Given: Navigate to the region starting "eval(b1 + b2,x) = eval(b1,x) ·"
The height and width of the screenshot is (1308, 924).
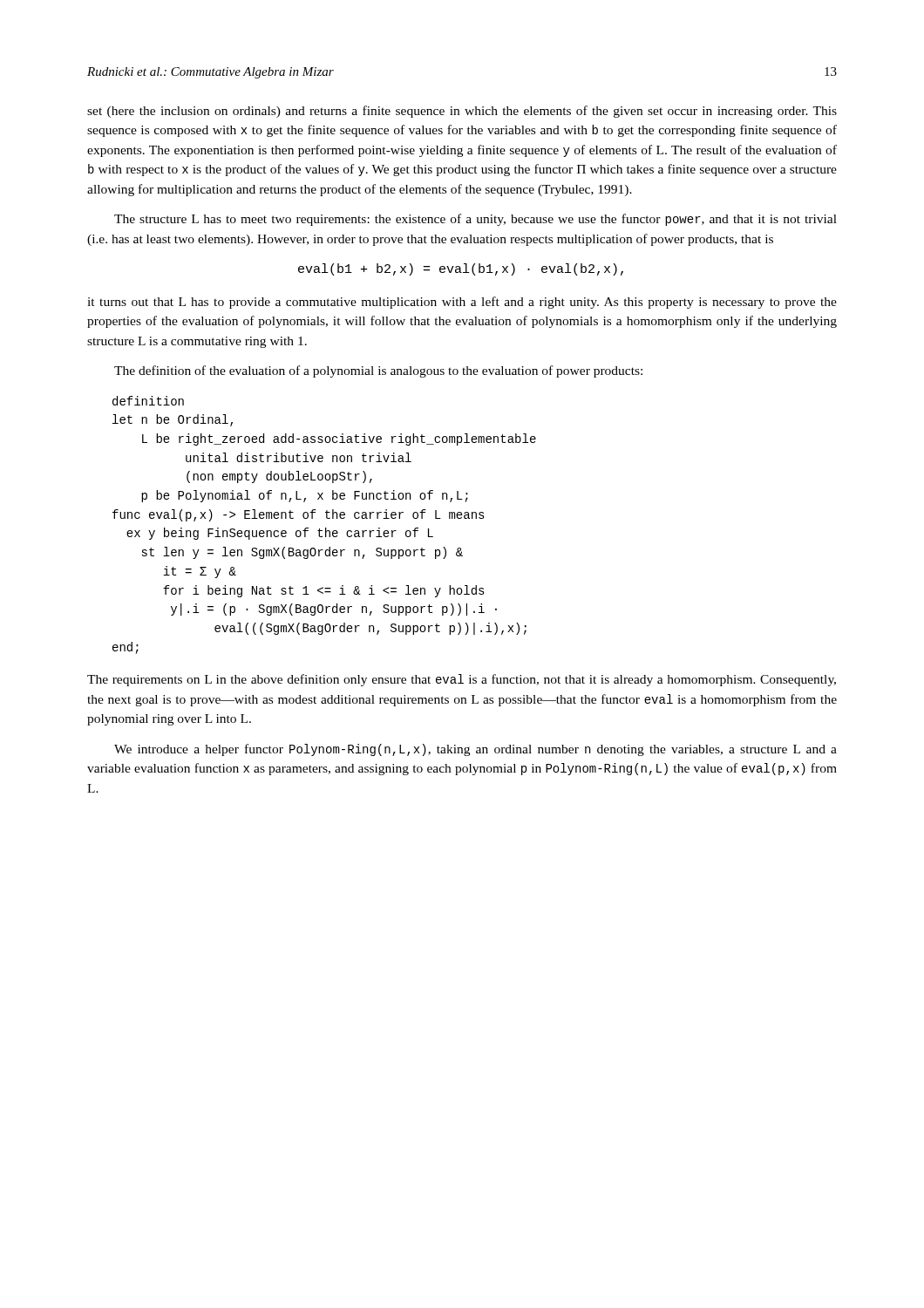Looking at the screenshot, I should 462,270.
